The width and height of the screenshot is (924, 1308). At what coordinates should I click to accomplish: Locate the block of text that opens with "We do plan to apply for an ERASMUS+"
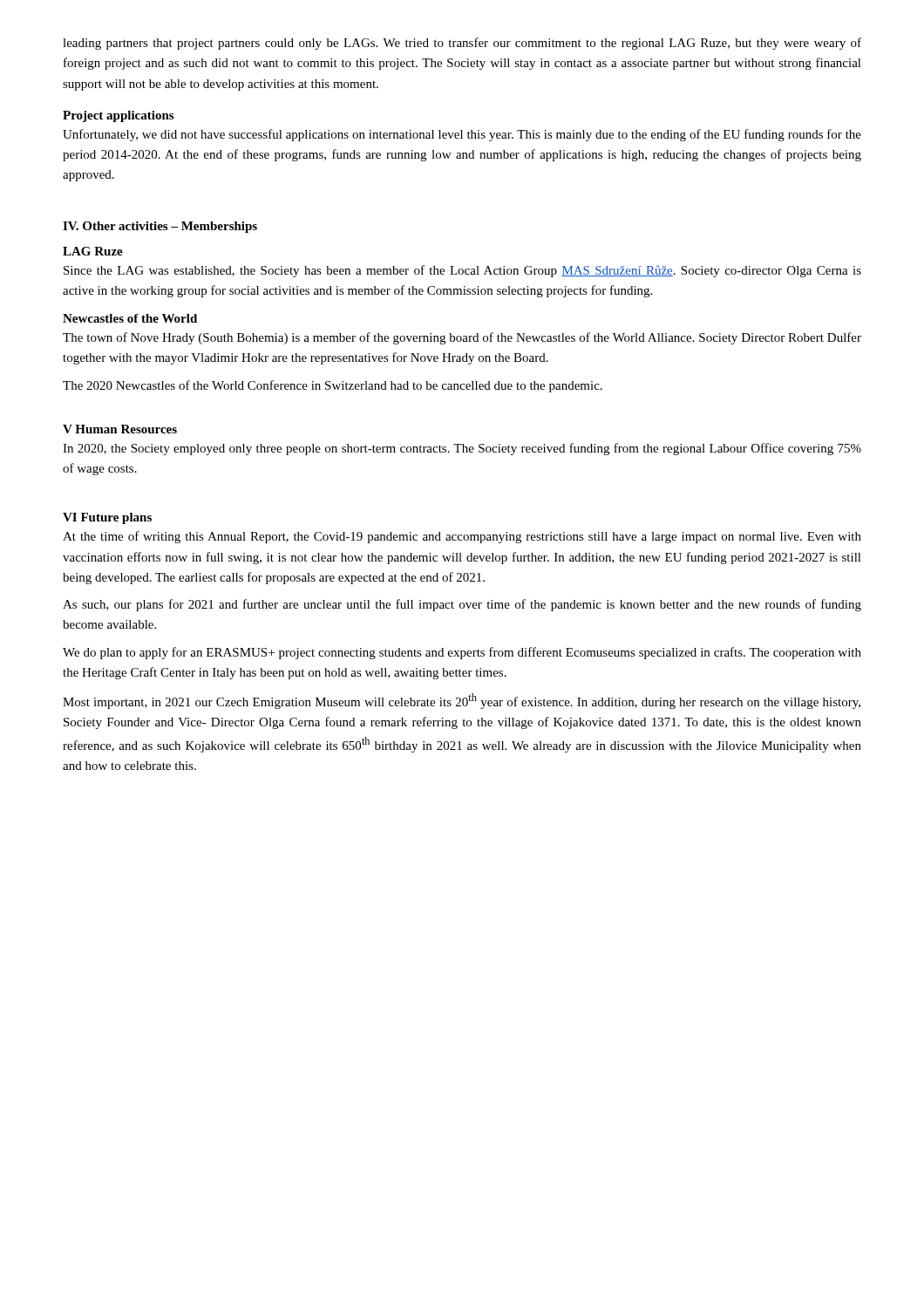pos(462,662)
